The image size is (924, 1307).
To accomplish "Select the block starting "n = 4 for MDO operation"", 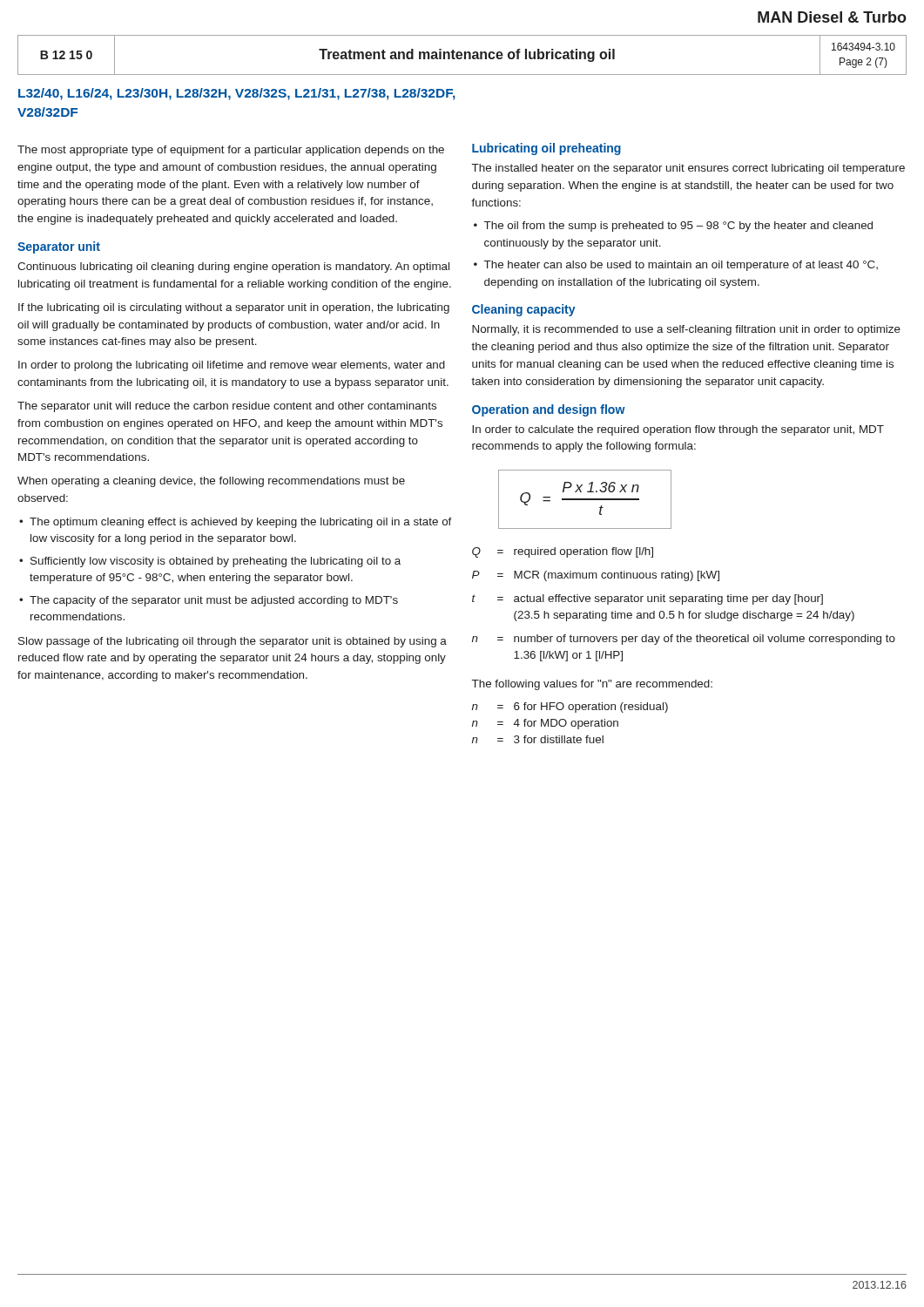I will coord(545,723).
